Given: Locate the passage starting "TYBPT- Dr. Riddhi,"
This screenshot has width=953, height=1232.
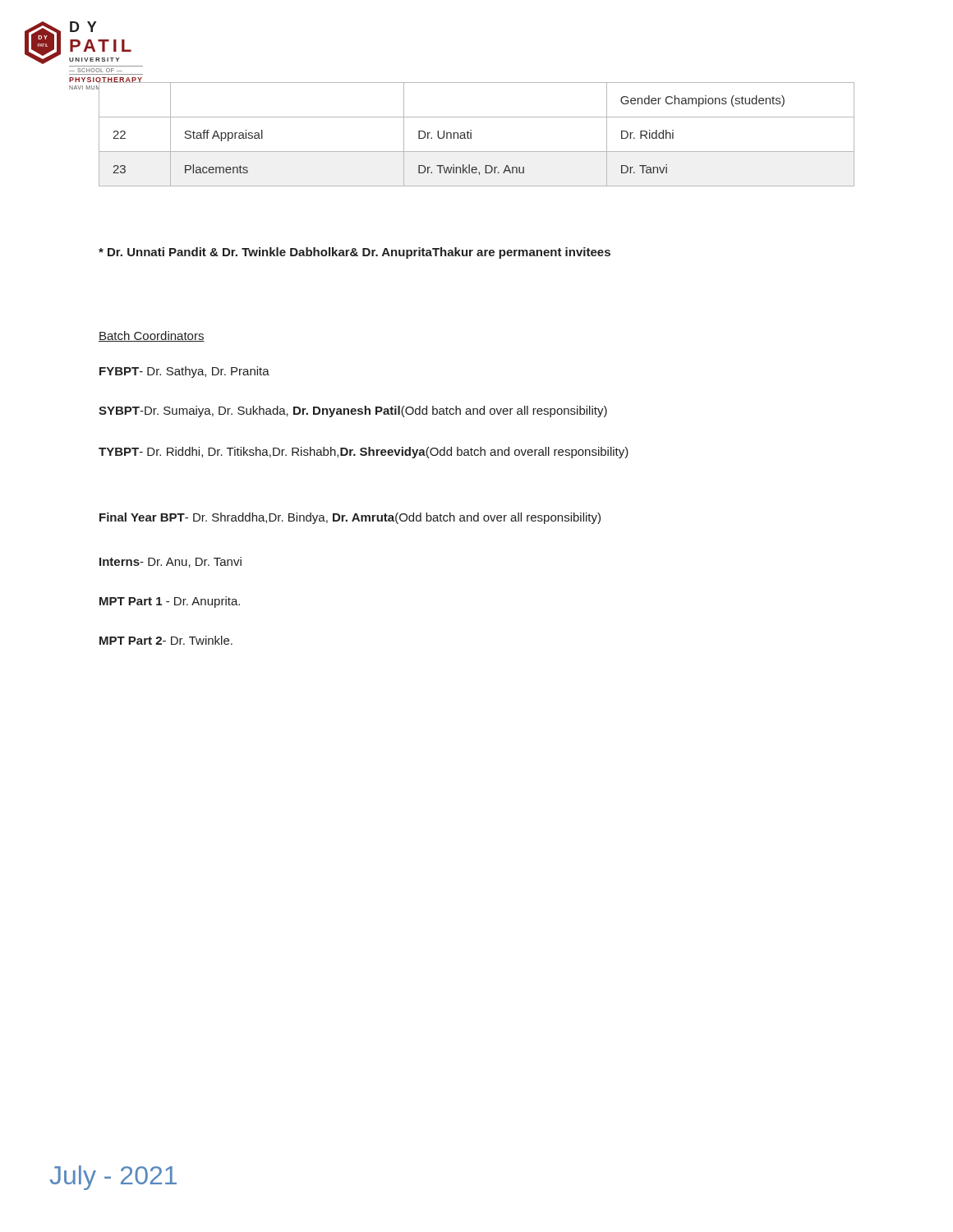Looking at the screenshot, I should [x=364, y=451].
